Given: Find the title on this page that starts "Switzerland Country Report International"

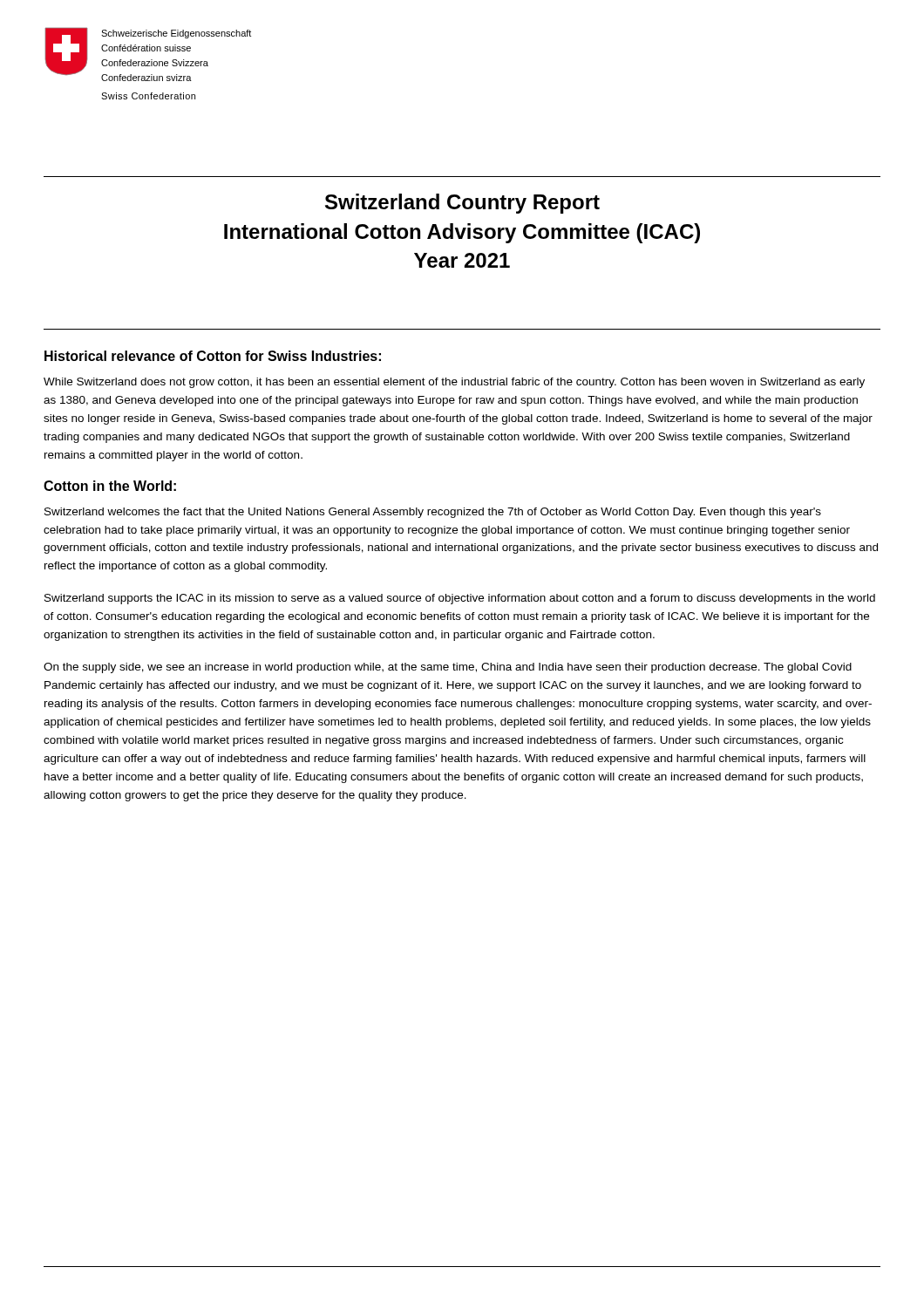Looking at the screenshot, I should pyautogui.click(x=462, y=231).
